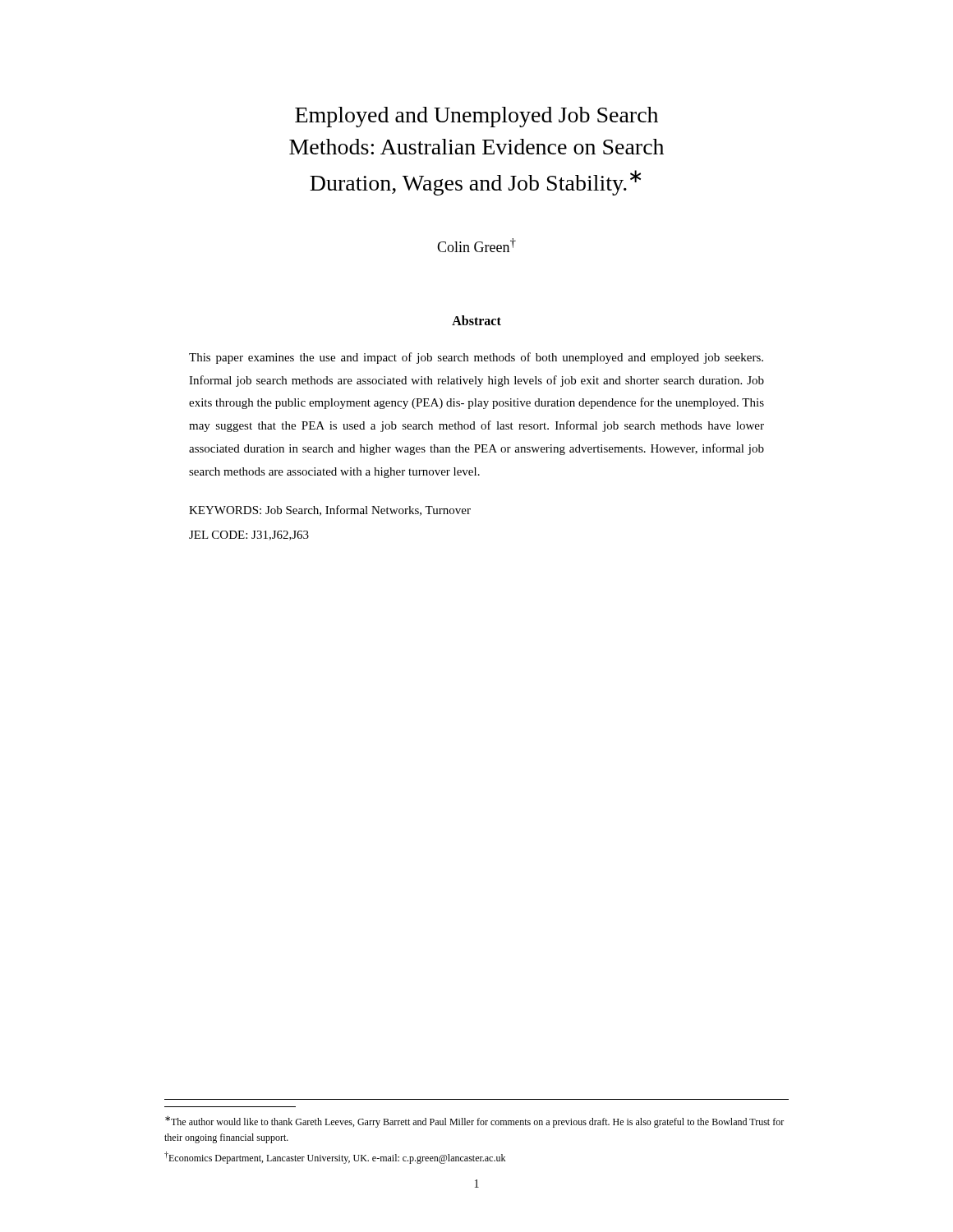Click on the element starting "JEL CODE: J31,J62,J63"
Screen dimensions: 1232x953
249,535
